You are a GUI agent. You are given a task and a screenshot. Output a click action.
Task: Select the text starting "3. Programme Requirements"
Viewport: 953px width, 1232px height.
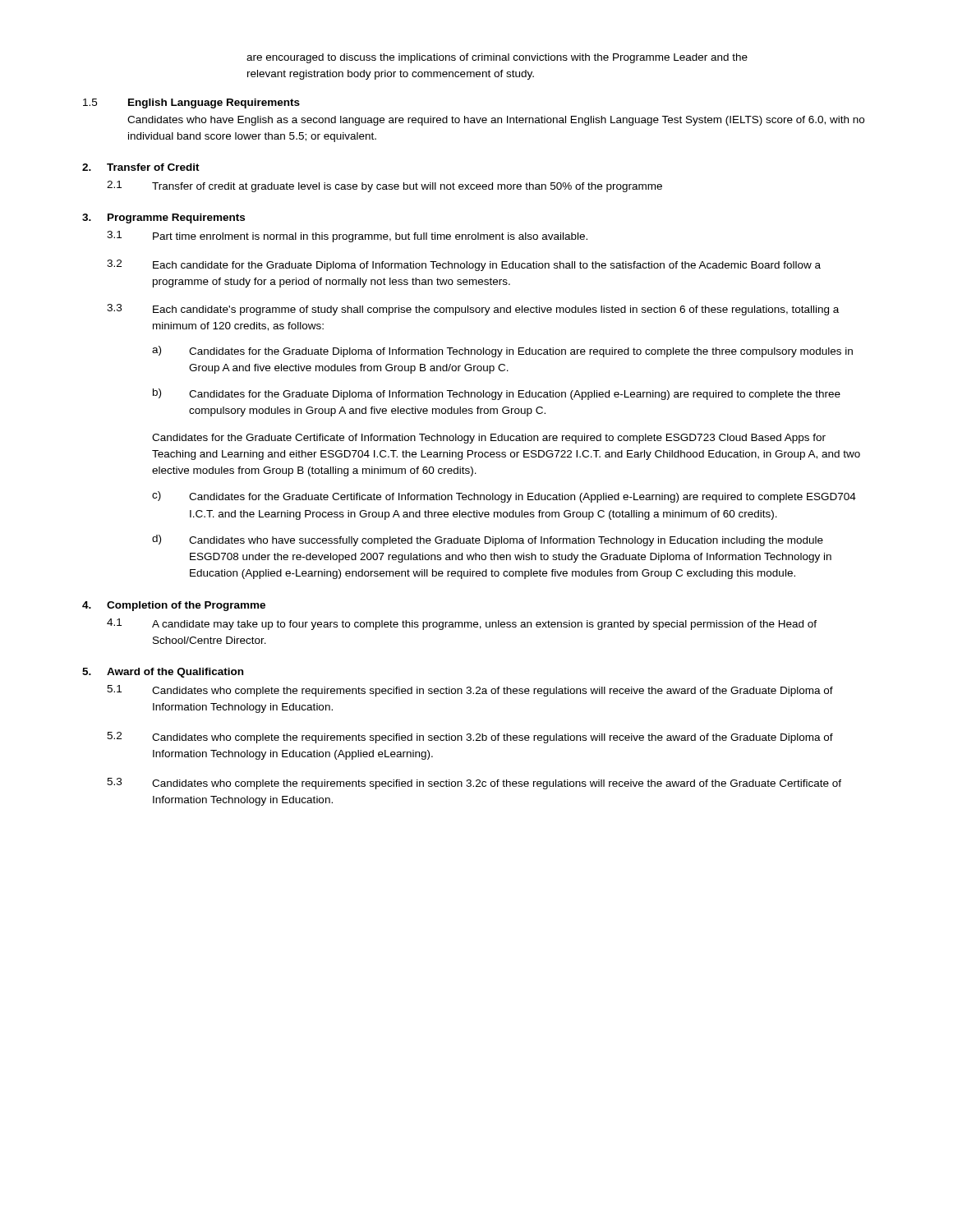point(164,217)
